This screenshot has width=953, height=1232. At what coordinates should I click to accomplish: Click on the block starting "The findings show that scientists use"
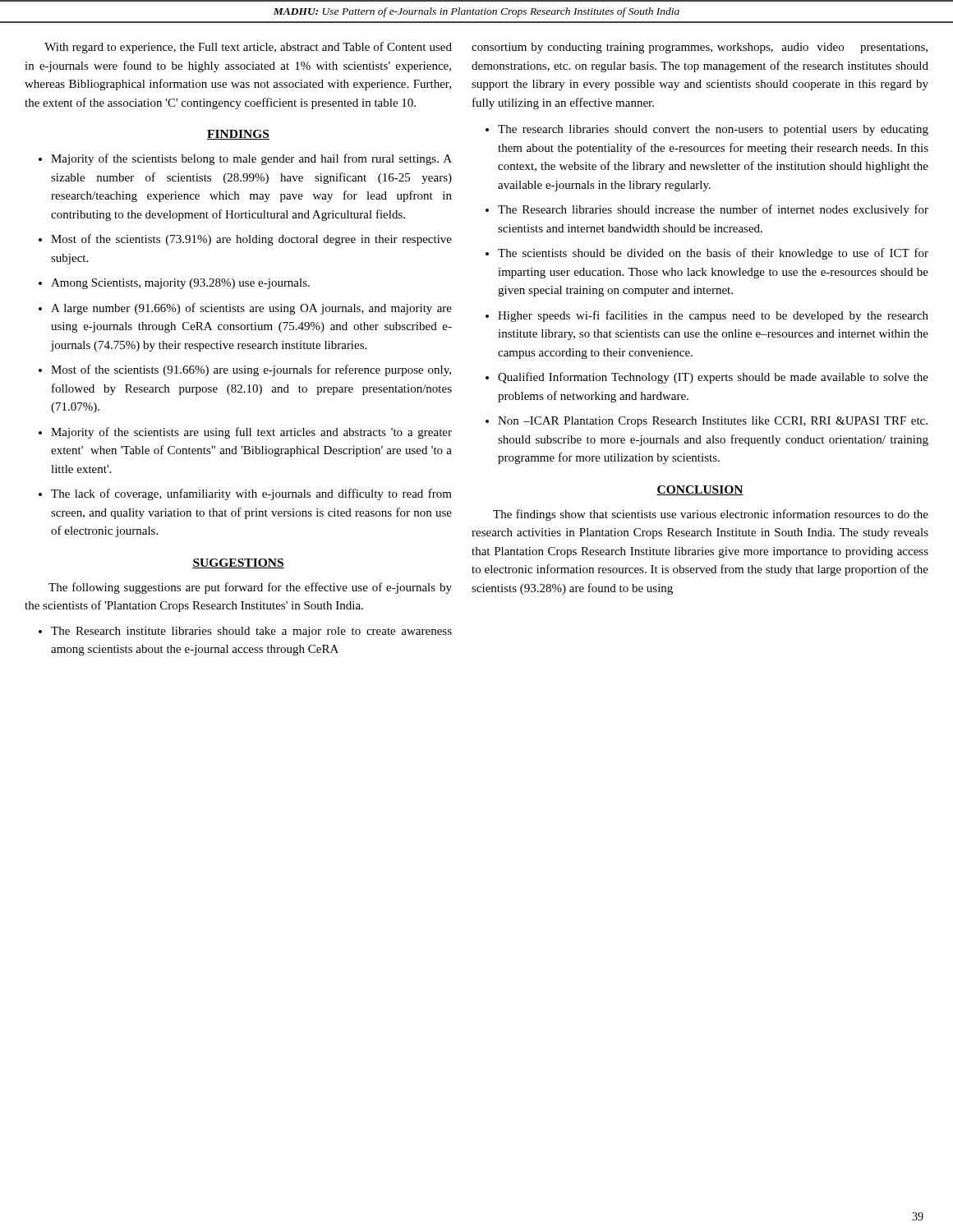point(700,551)
